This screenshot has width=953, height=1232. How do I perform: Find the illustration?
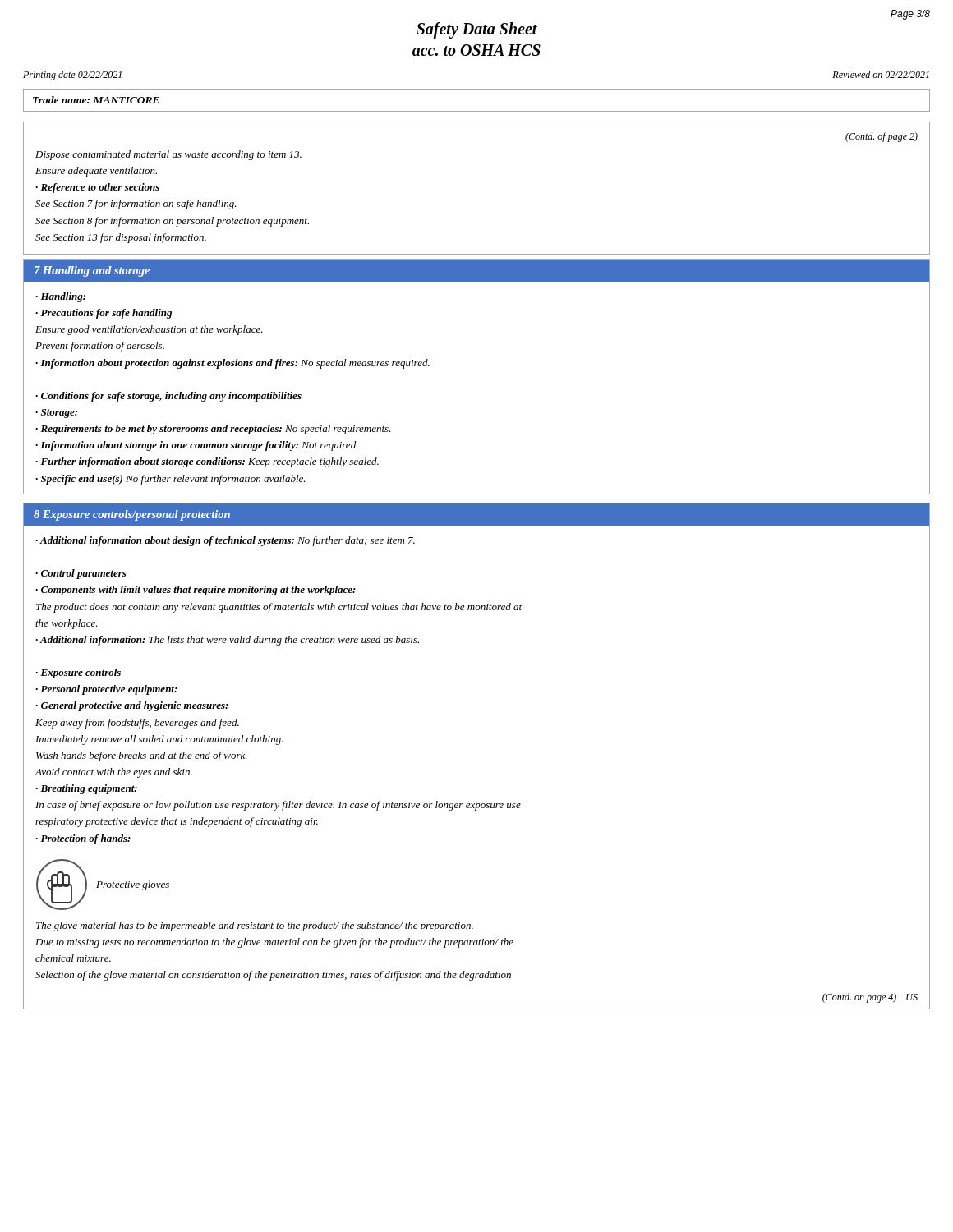(x=62, y=884)
